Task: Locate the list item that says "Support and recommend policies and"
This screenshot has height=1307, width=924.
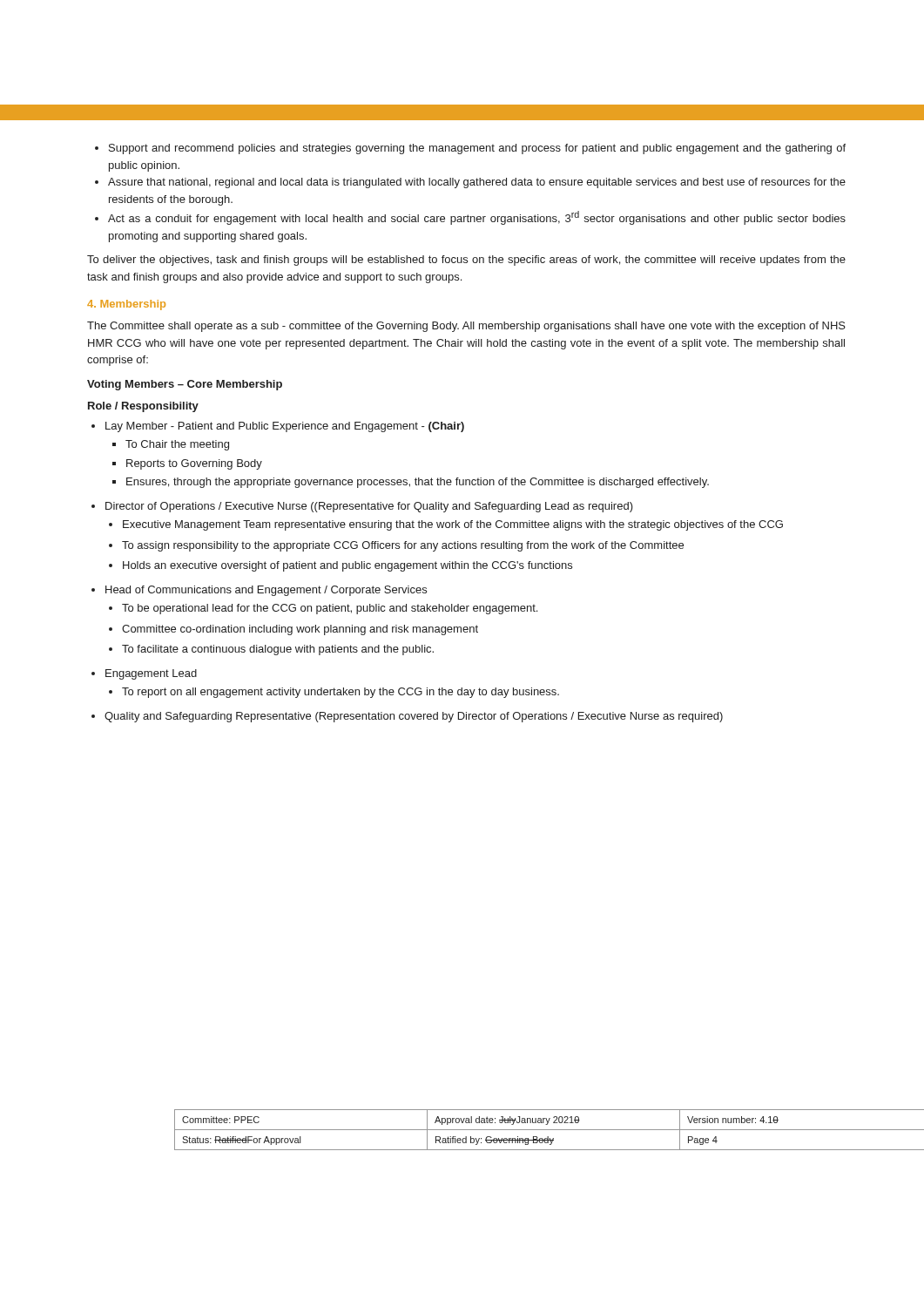Action: coord(466,156)
